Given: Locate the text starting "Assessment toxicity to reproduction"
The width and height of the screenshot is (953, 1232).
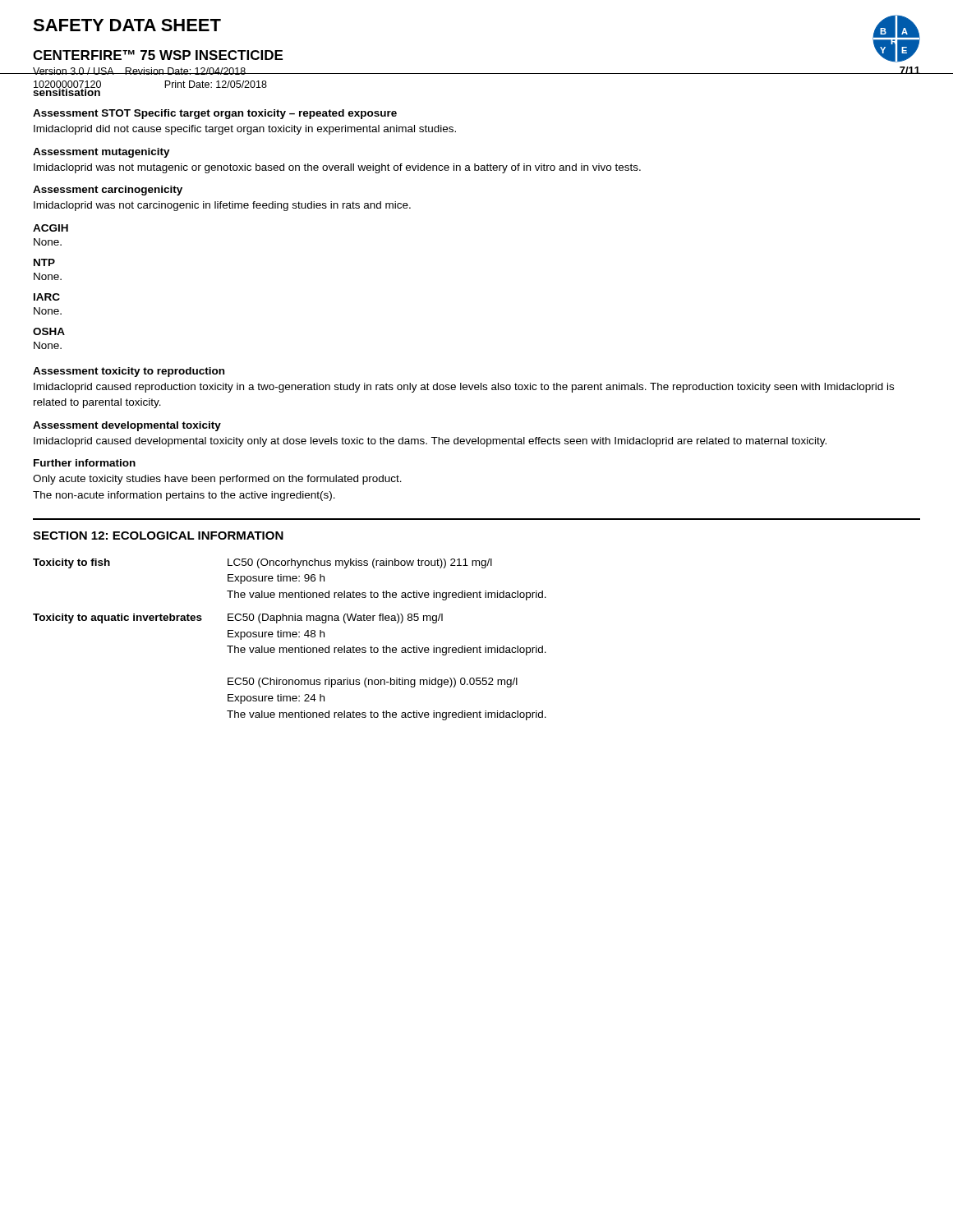Looking at the screenshot, I should 129,371.
